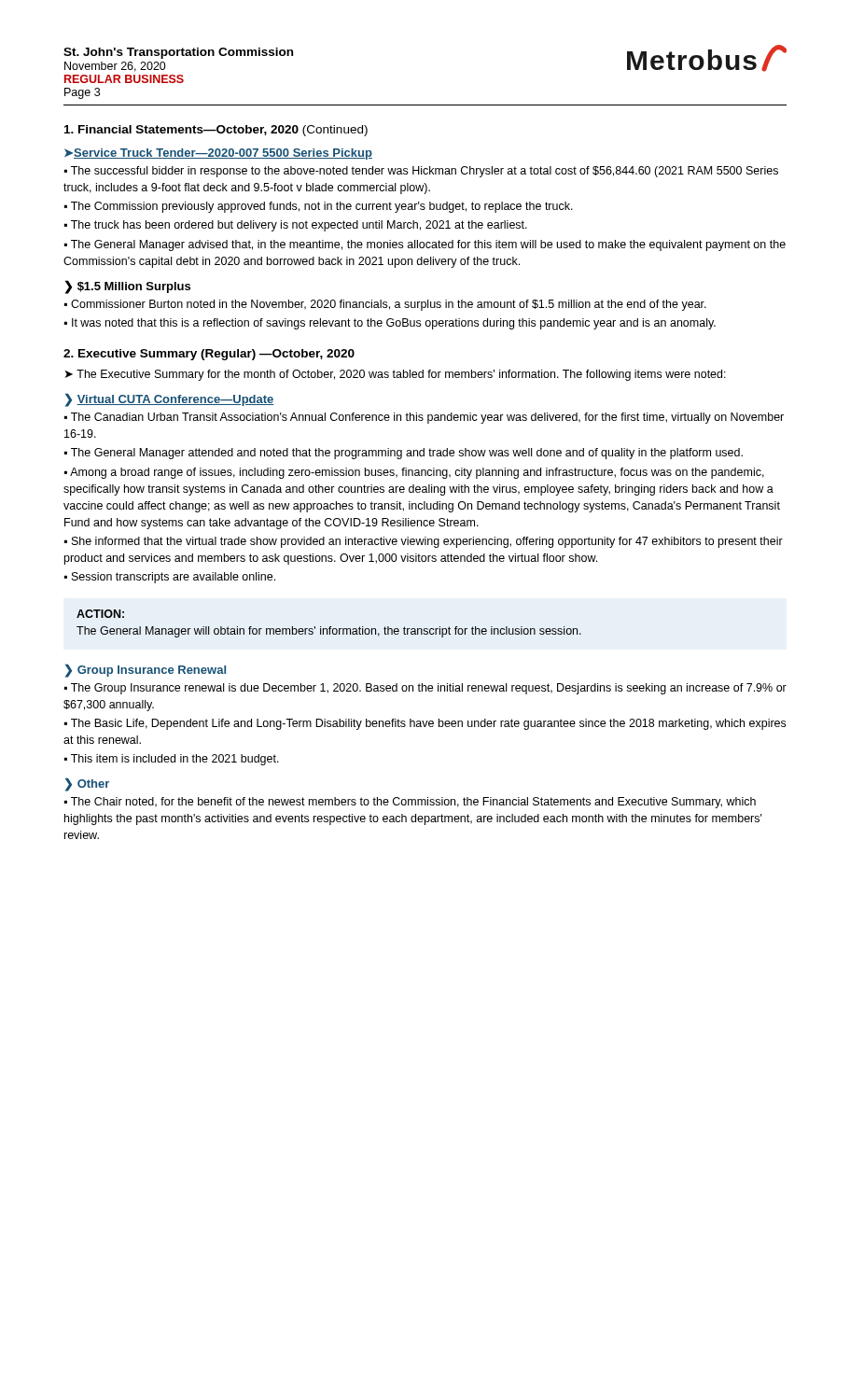Click on the list item containing "▪ The Commission previously approved funds,"

pyautogui.click(x=318, y=206)
